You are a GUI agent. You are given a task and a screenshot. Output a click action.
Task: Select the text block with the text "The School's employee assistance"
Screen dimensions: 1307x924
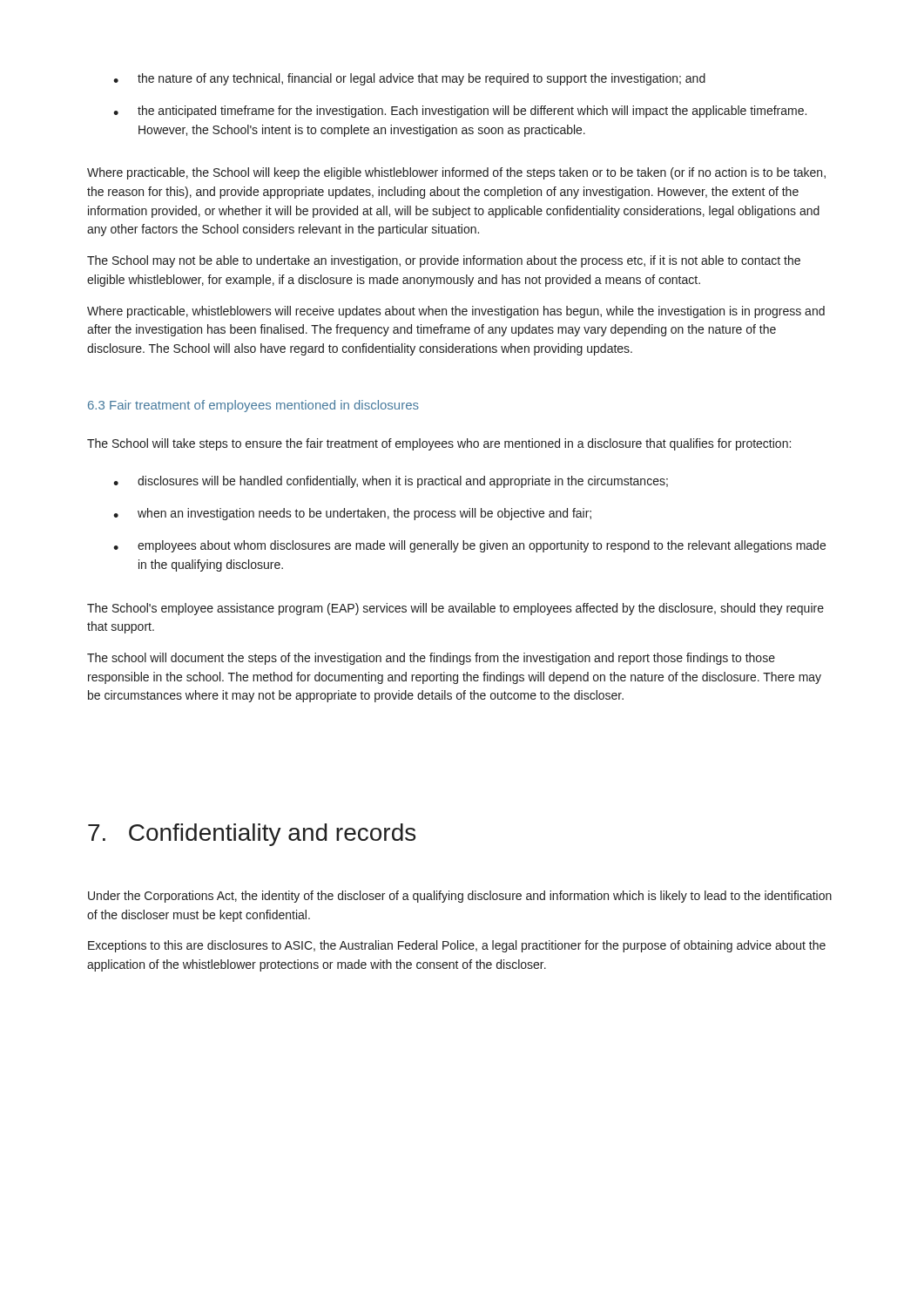point(455,617)
